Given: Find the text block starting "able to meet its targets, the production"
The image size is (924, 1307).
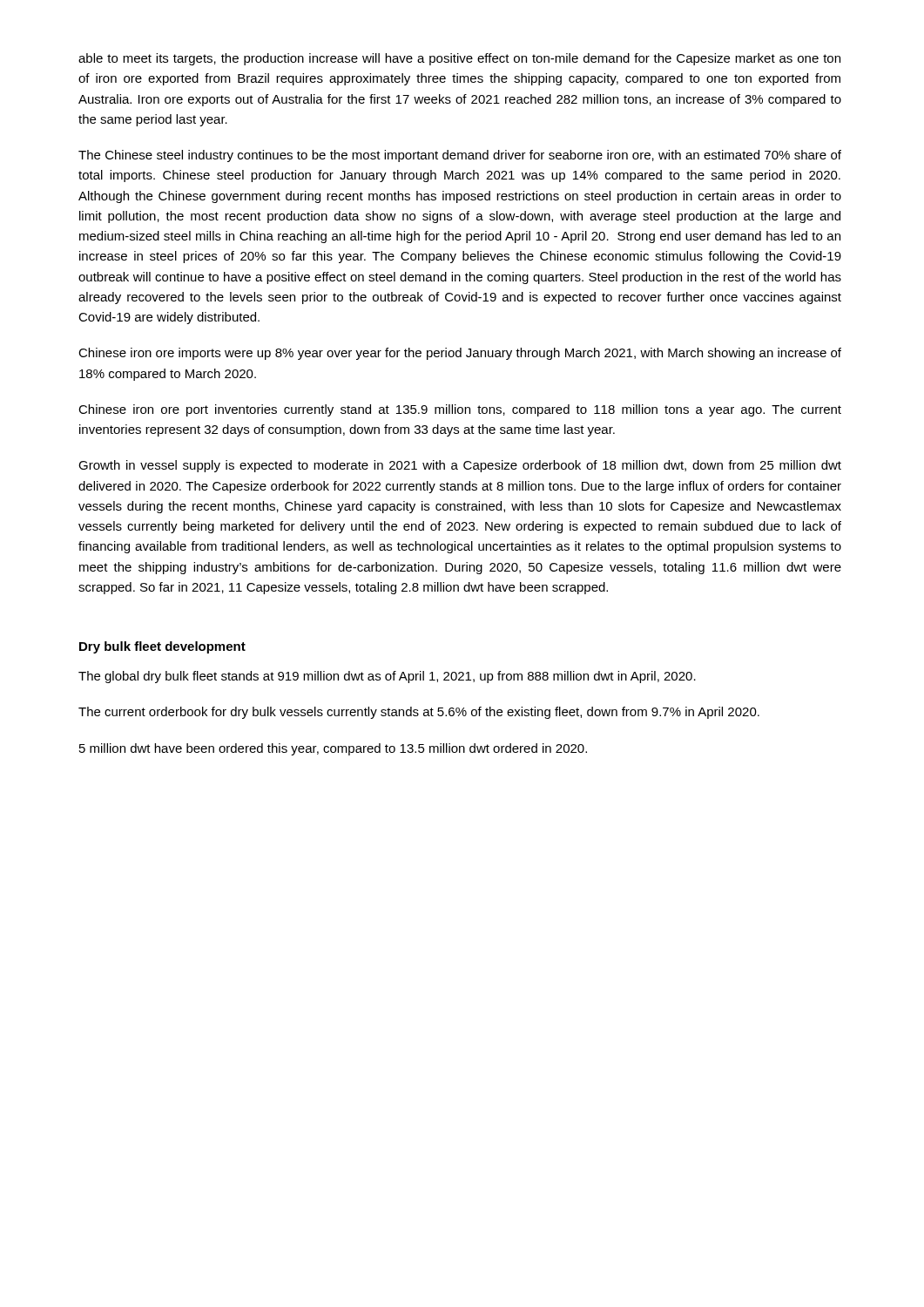Looking at the screenshot, I should 460,88.
